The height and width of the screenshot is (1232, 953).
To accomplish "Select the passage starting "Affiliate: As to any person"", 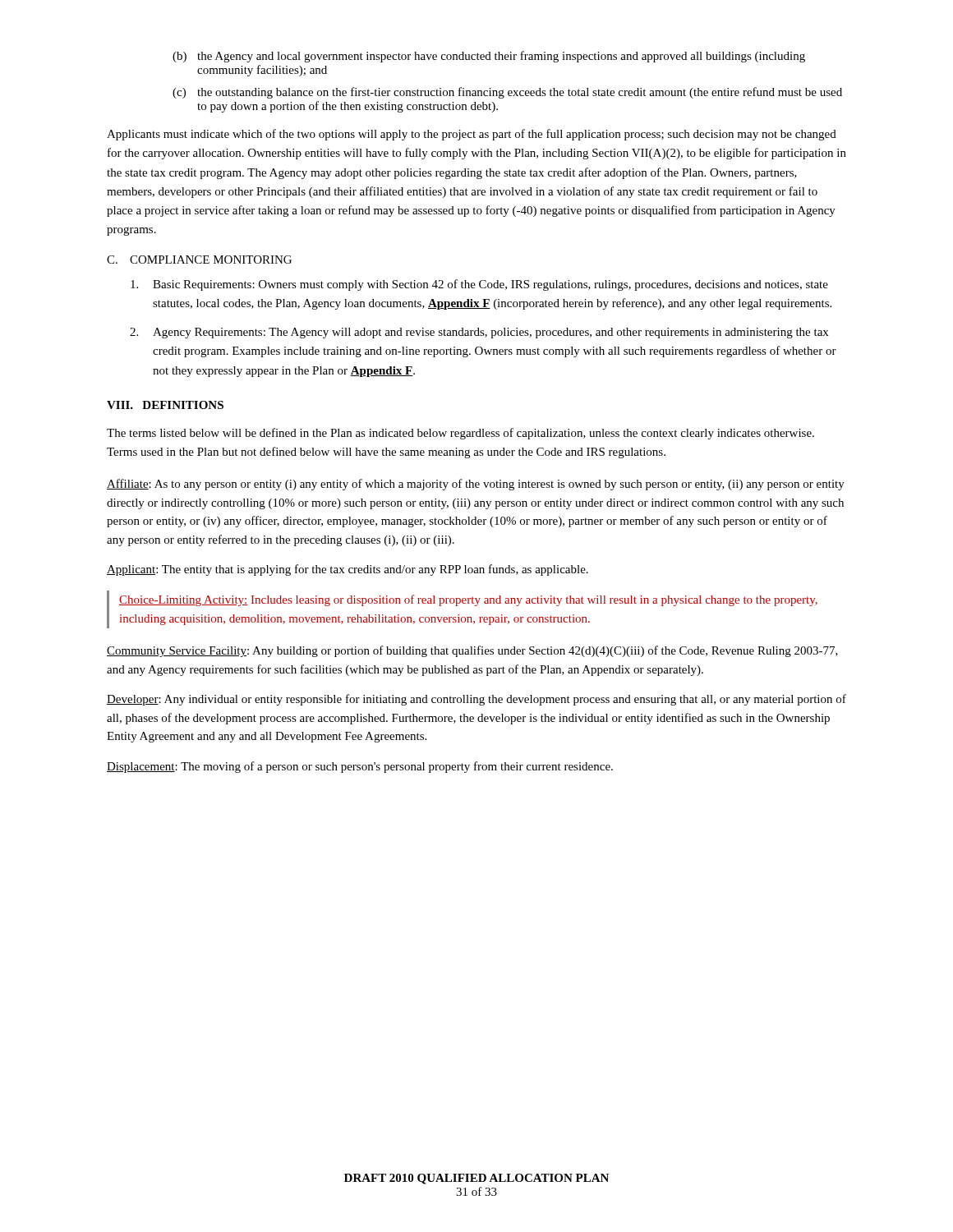I will (476, 512).
